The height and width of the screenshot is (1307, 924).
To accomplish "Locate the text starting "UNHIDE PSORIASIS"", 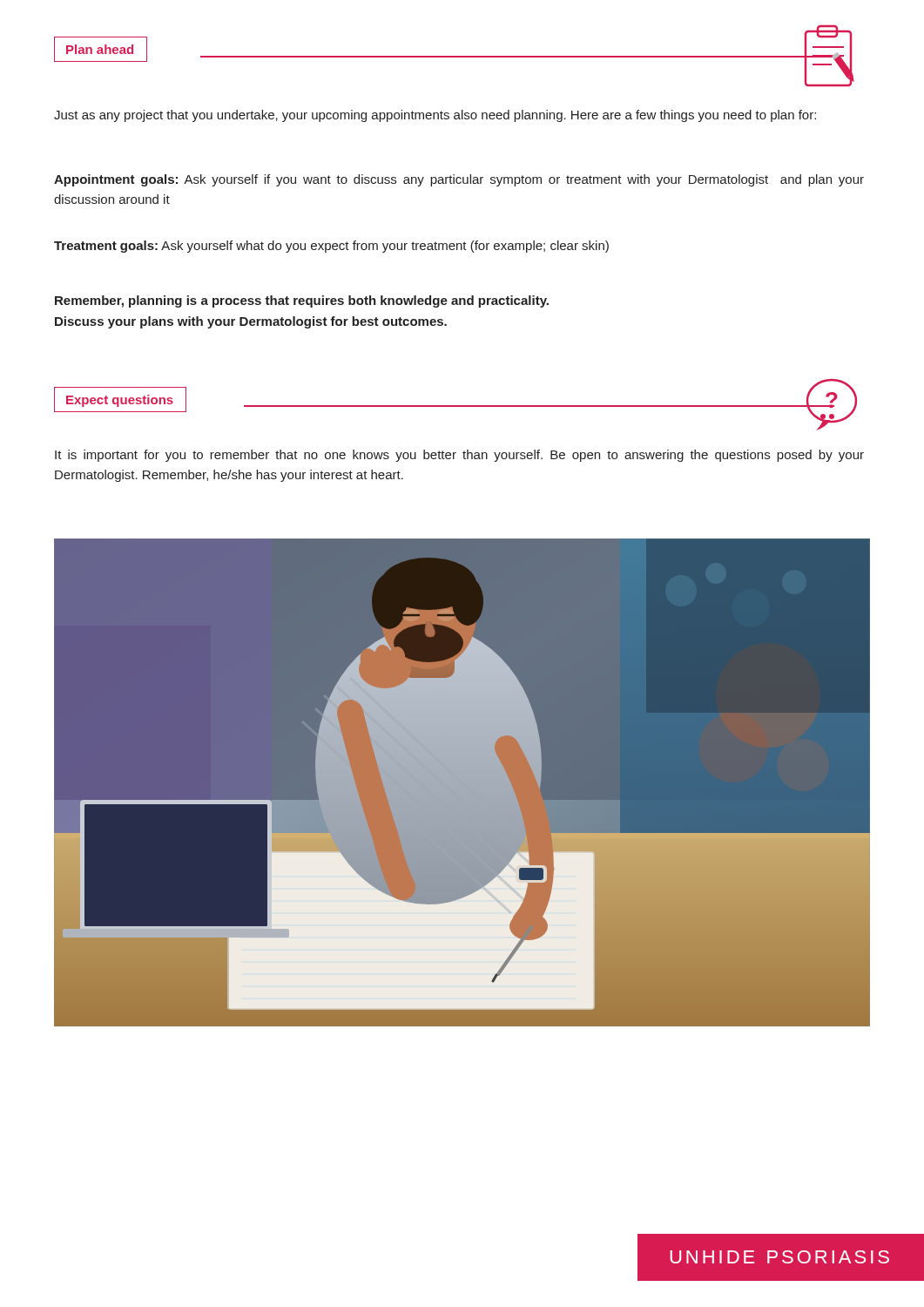I will (x=781, y=1257).
